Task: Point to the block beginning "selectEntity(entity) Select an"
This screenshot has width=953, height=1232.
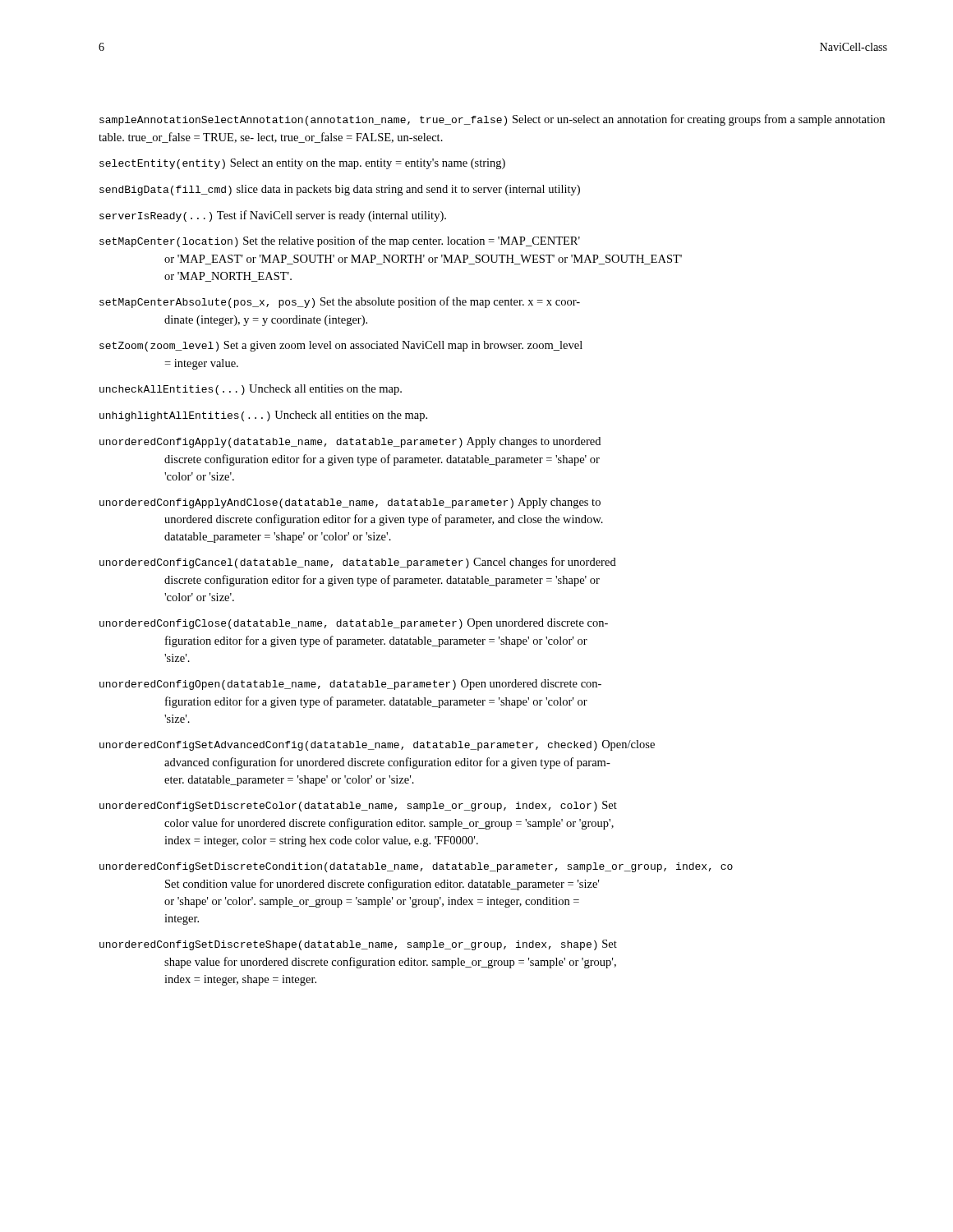Action: point(493,163)
